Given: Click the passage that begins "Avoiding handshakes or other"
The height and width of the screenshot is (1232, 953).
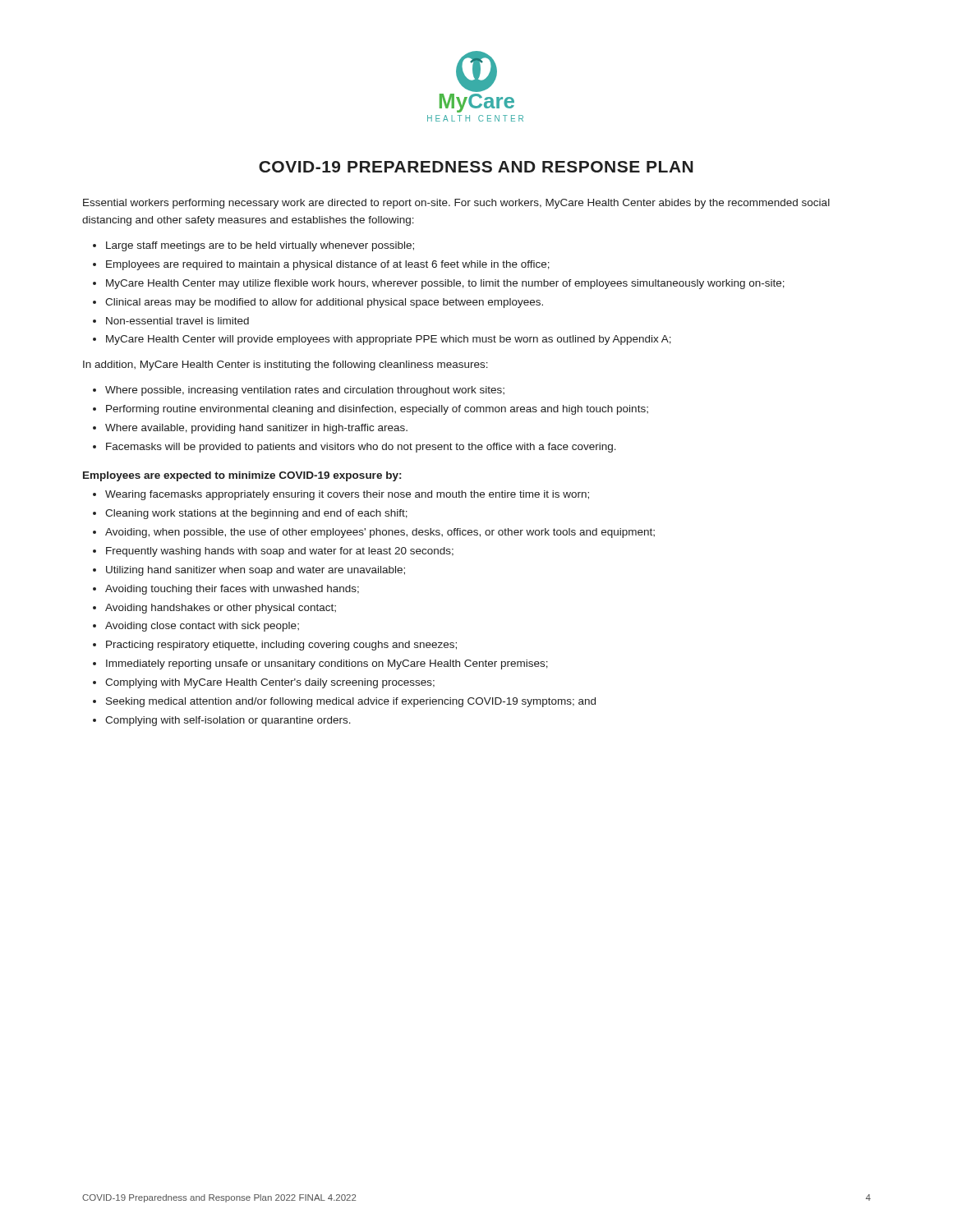Looking at the screenshot, I should [221, 607].
